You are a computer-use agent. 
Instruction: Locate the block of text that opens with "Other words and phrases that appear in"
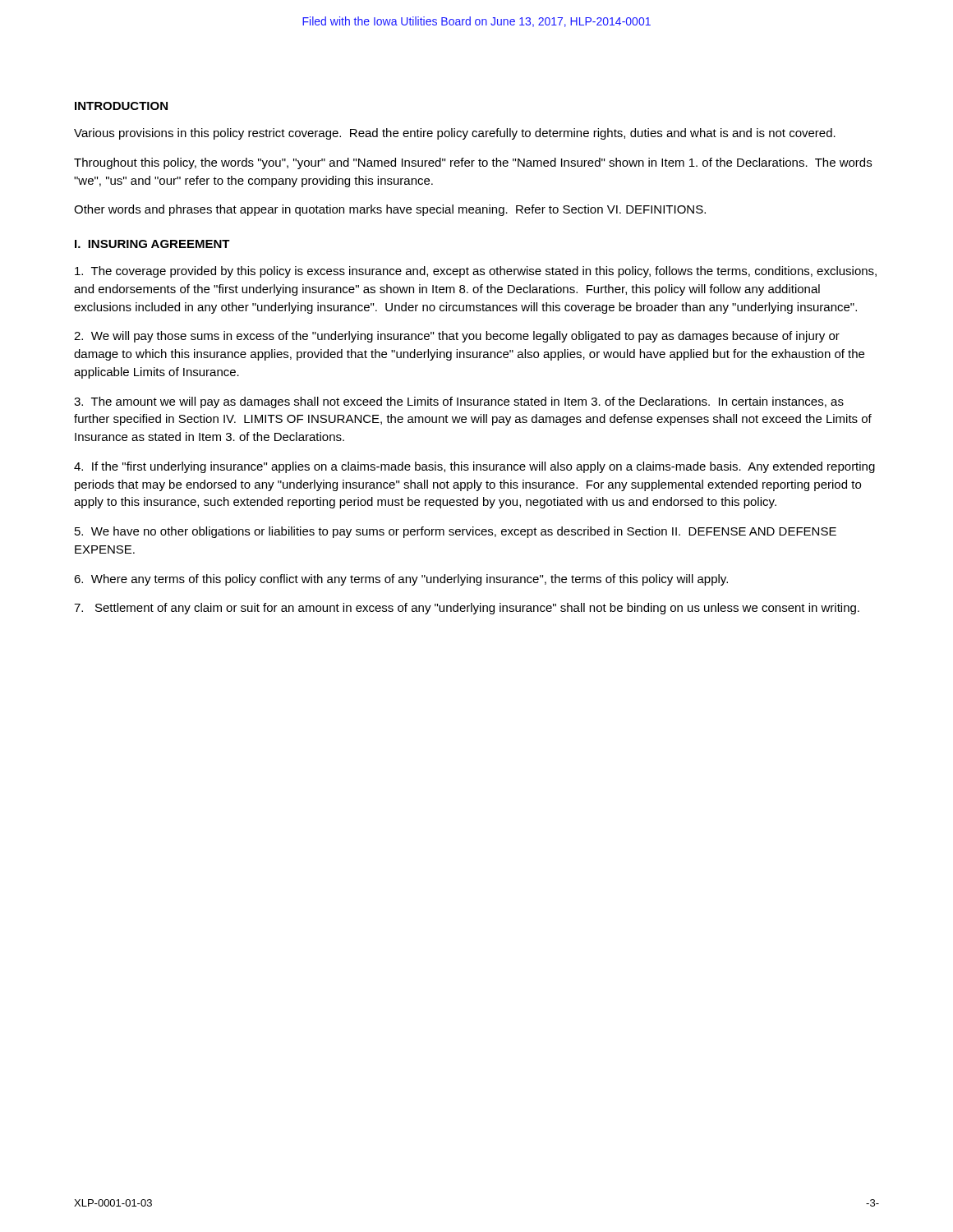pos(390,209)
